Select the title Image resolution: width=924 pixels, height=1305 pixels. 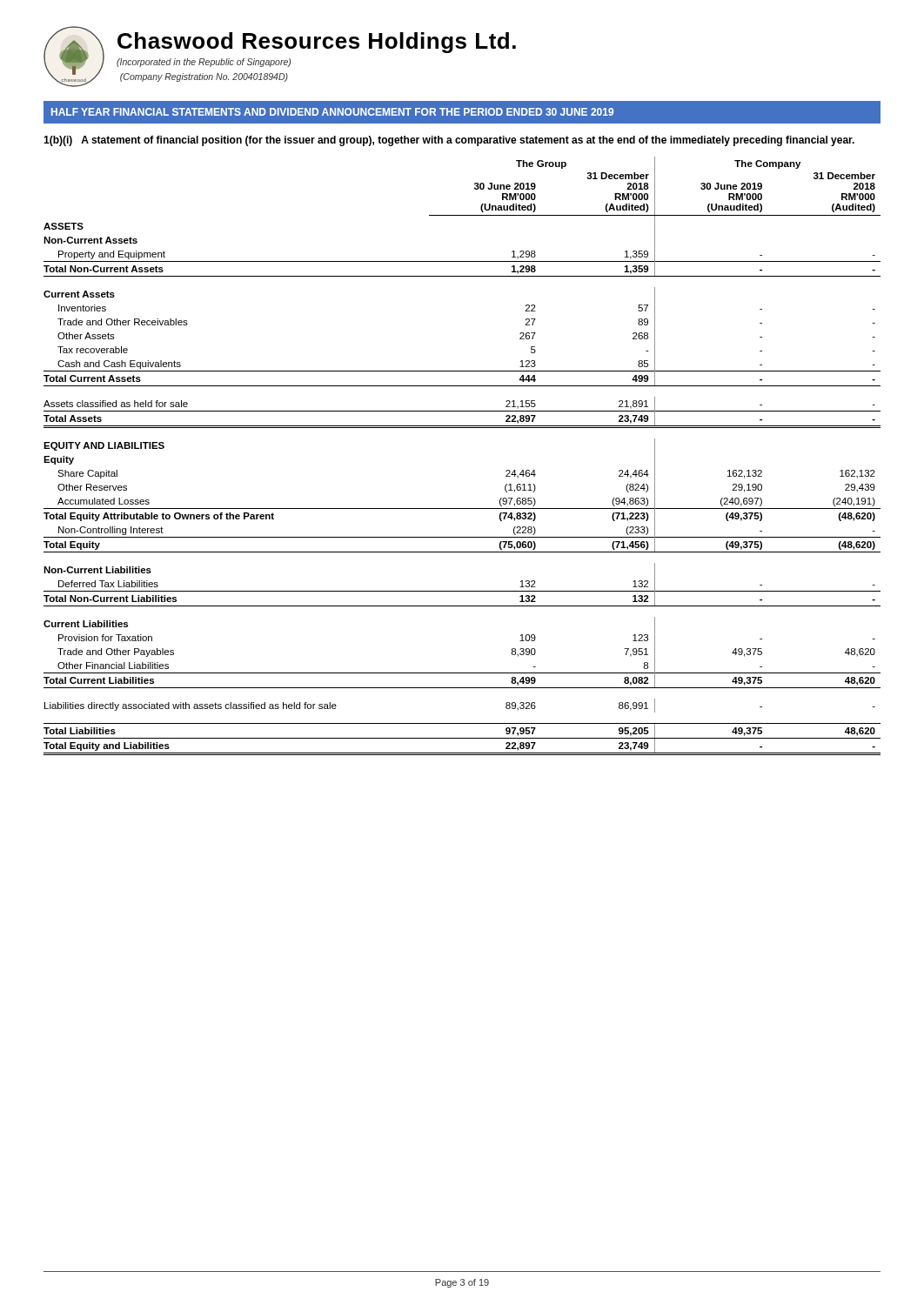coord(317,42)
